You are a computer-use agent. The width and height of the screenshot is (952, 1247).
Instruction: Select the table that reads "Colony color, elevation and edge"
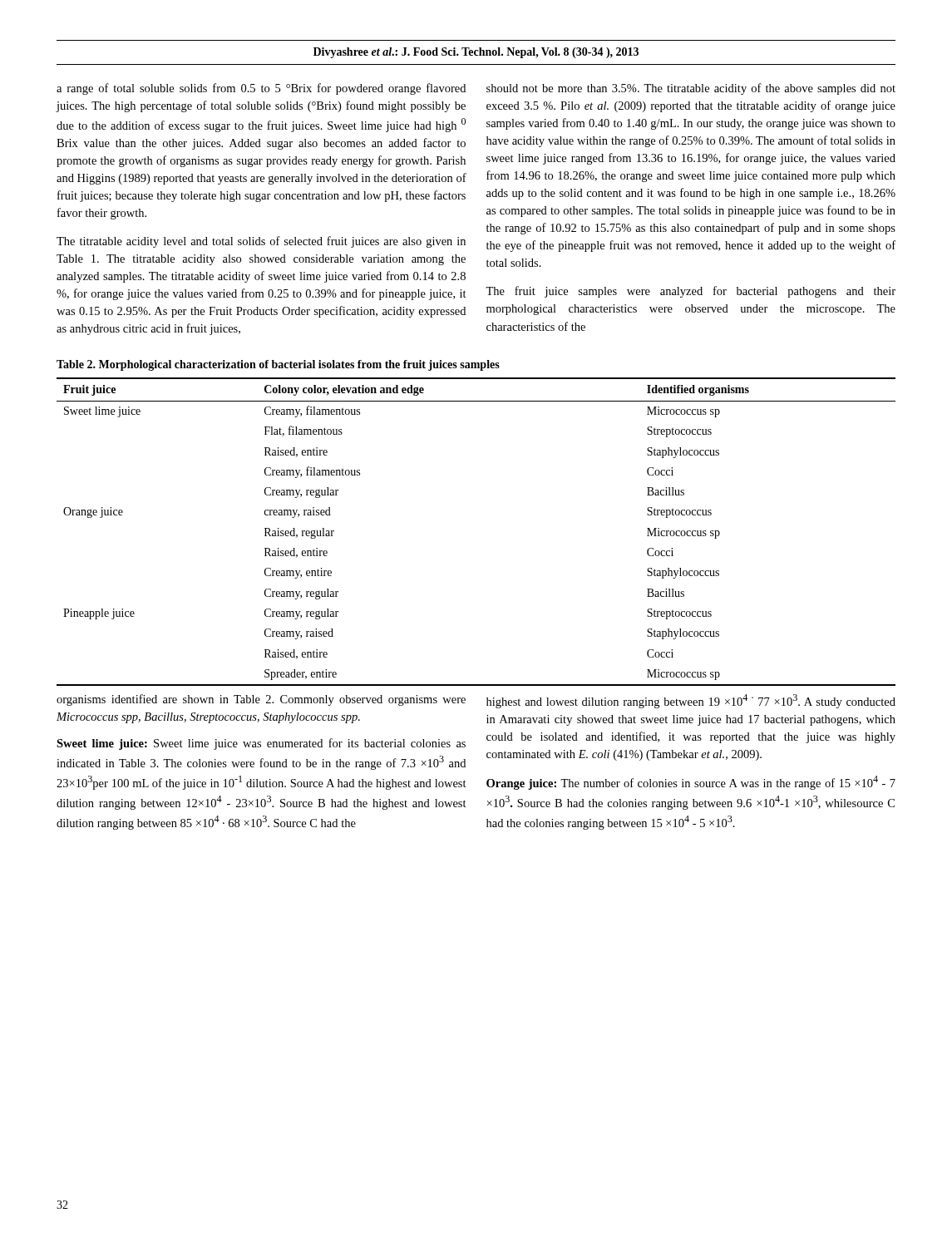(x=476, y=532)
